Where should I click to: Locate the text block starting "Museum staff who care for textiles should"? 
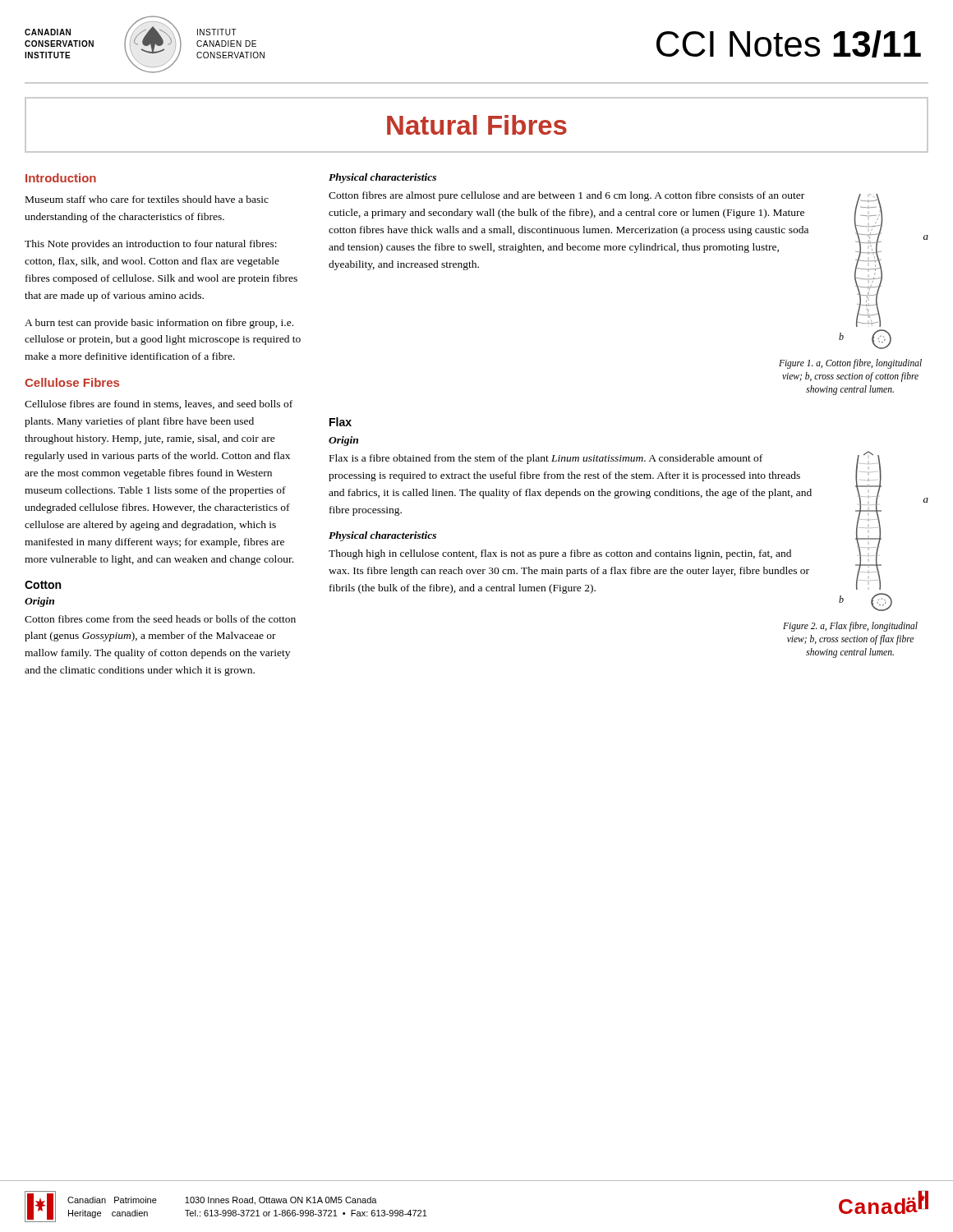[x=147, y=208]
